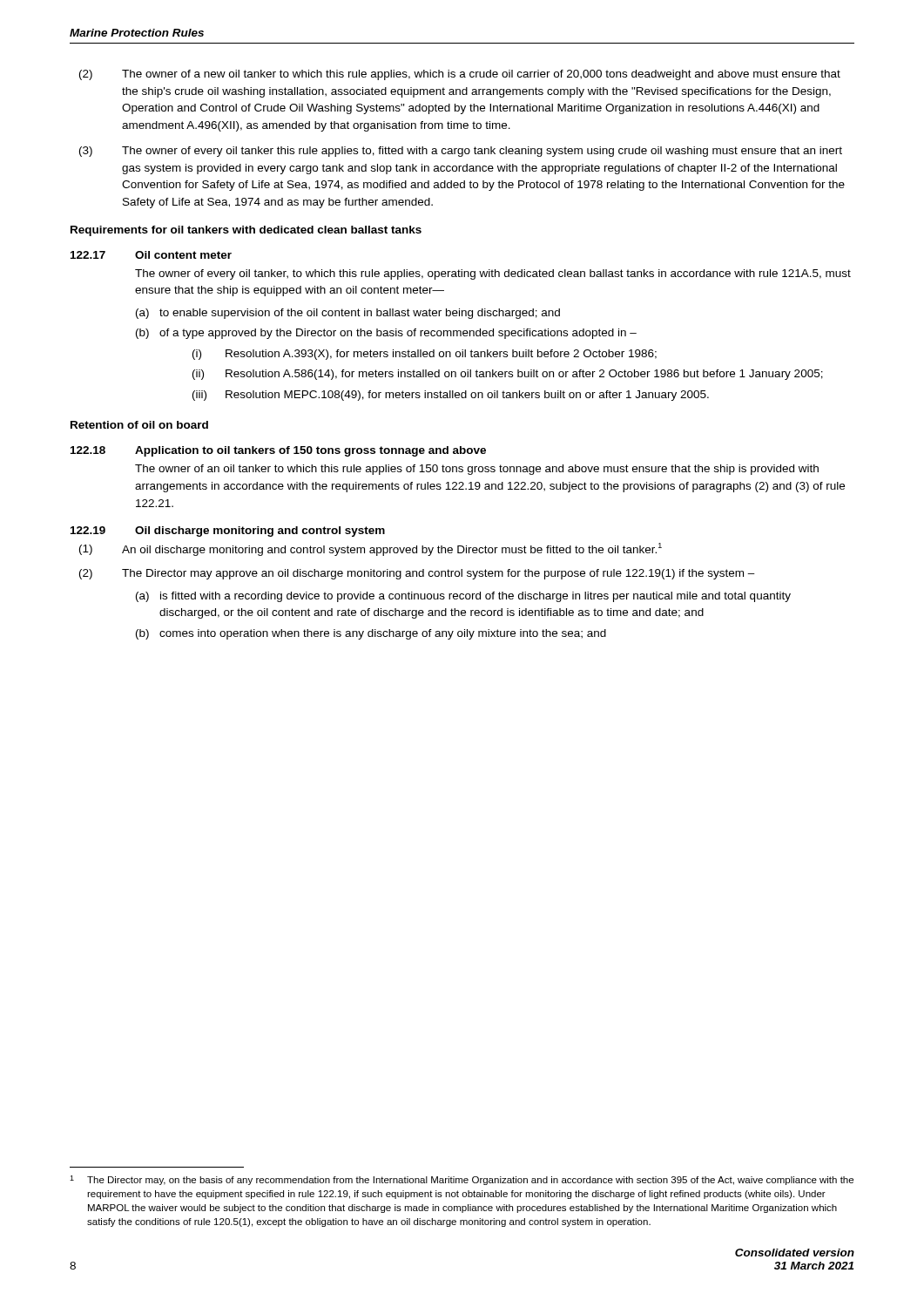924x1307 pixels.
Task: Click the passage that begins "(b) comes into operation when"
Action: 371,633
